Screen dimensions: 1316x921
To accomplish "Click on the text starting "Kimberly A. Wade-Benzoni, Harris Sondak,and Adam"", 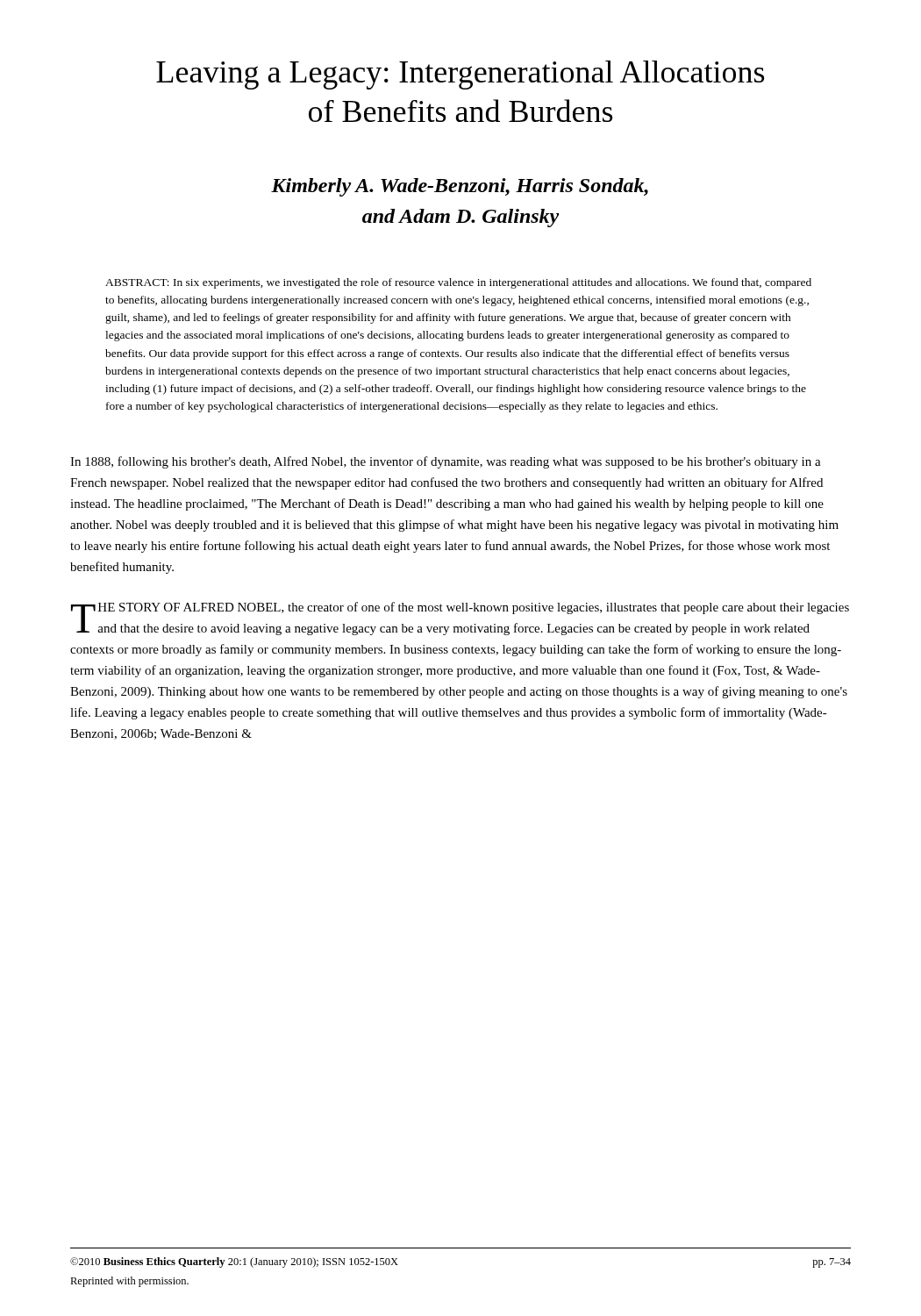I will 460,200.
